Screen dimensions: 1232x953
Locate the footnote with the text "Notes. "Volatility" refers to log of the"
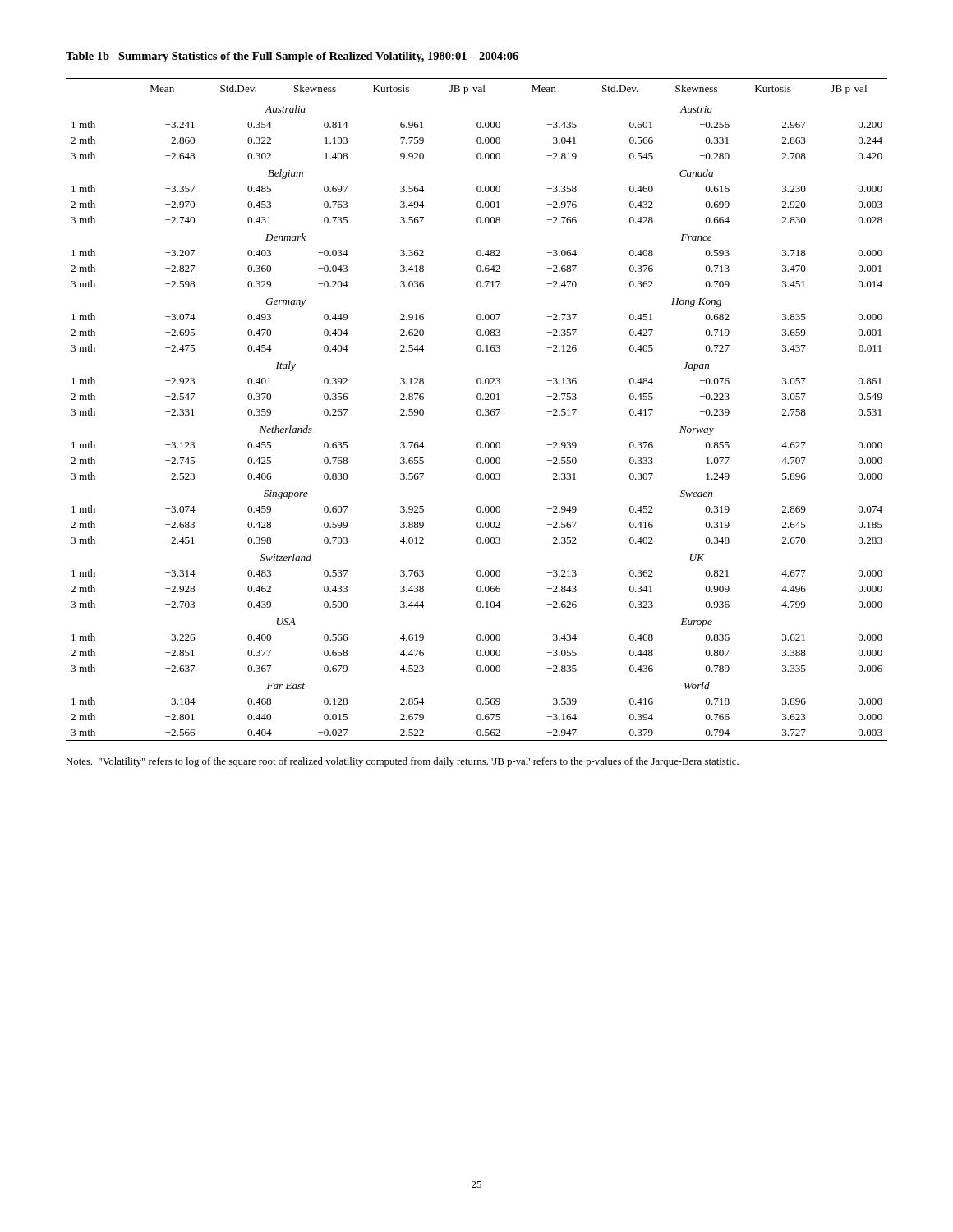pos(402,761)
